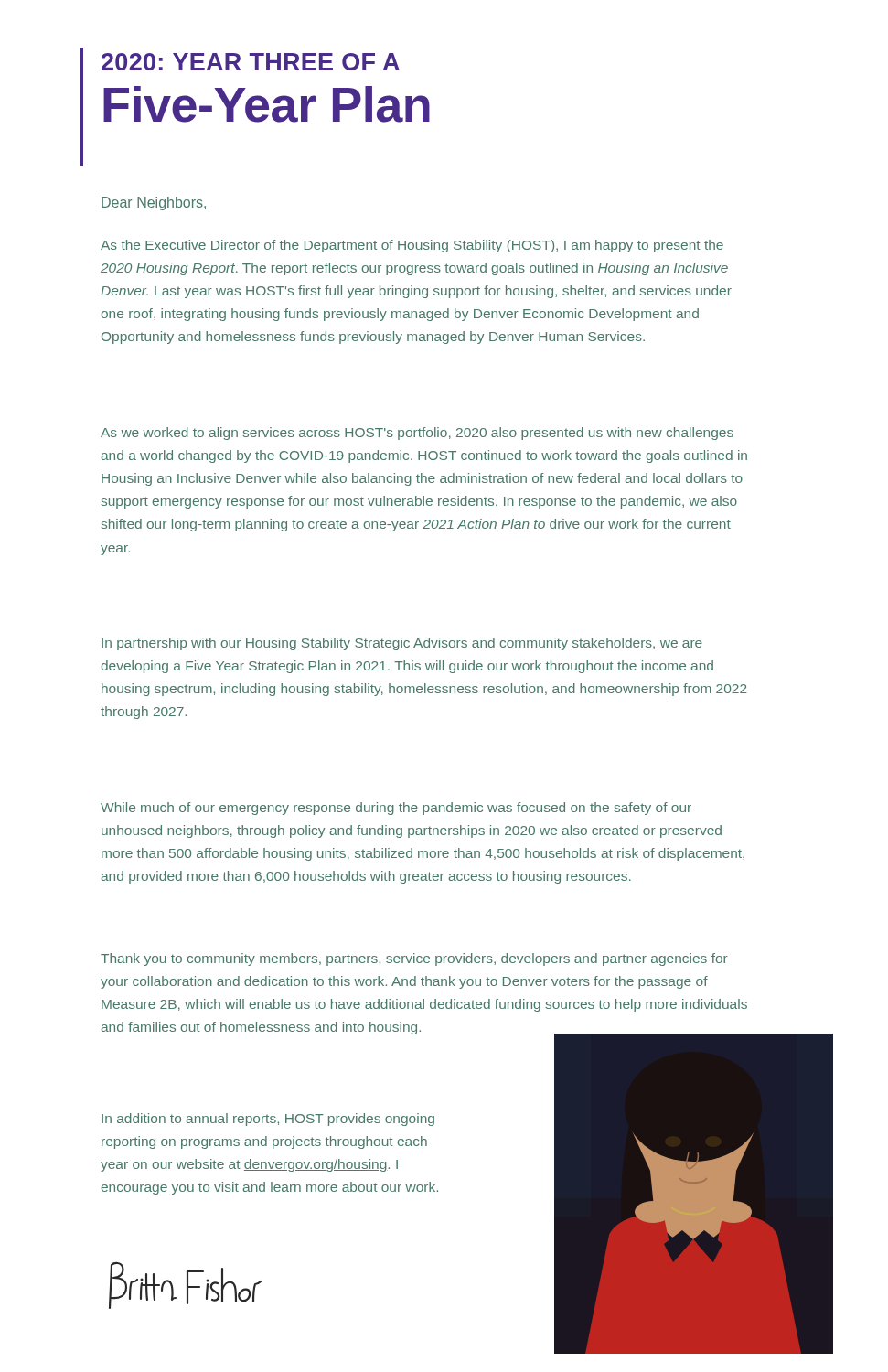This screenshot has width=888, height=1372.
Task: Find the title that reads "2020: YEAR THREE OF A Five-Year Plan"
Action: coord(421,89)
